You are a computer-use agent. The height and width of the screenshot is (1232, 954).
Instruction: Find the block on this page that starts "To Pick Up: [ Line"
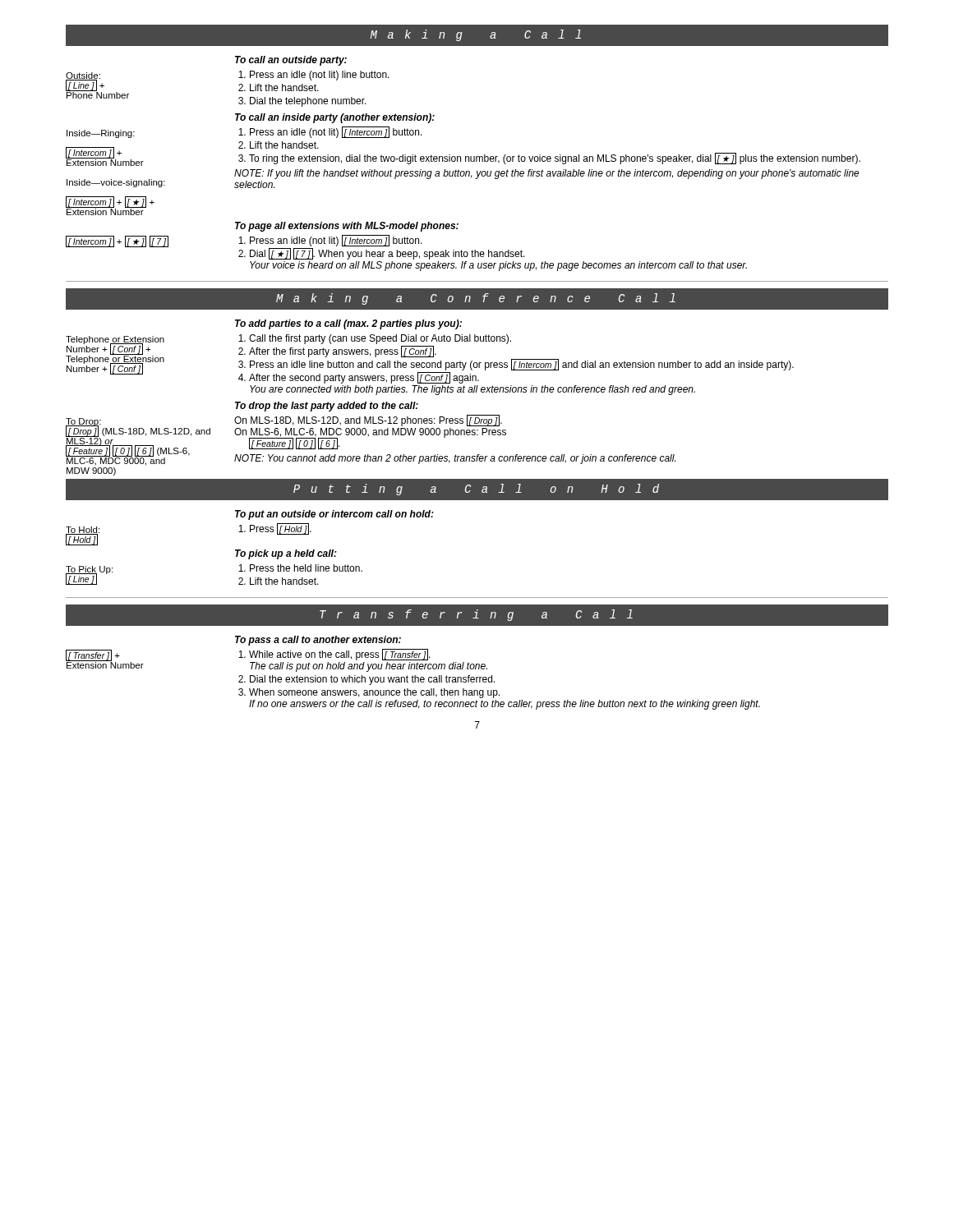pos(81,574)
